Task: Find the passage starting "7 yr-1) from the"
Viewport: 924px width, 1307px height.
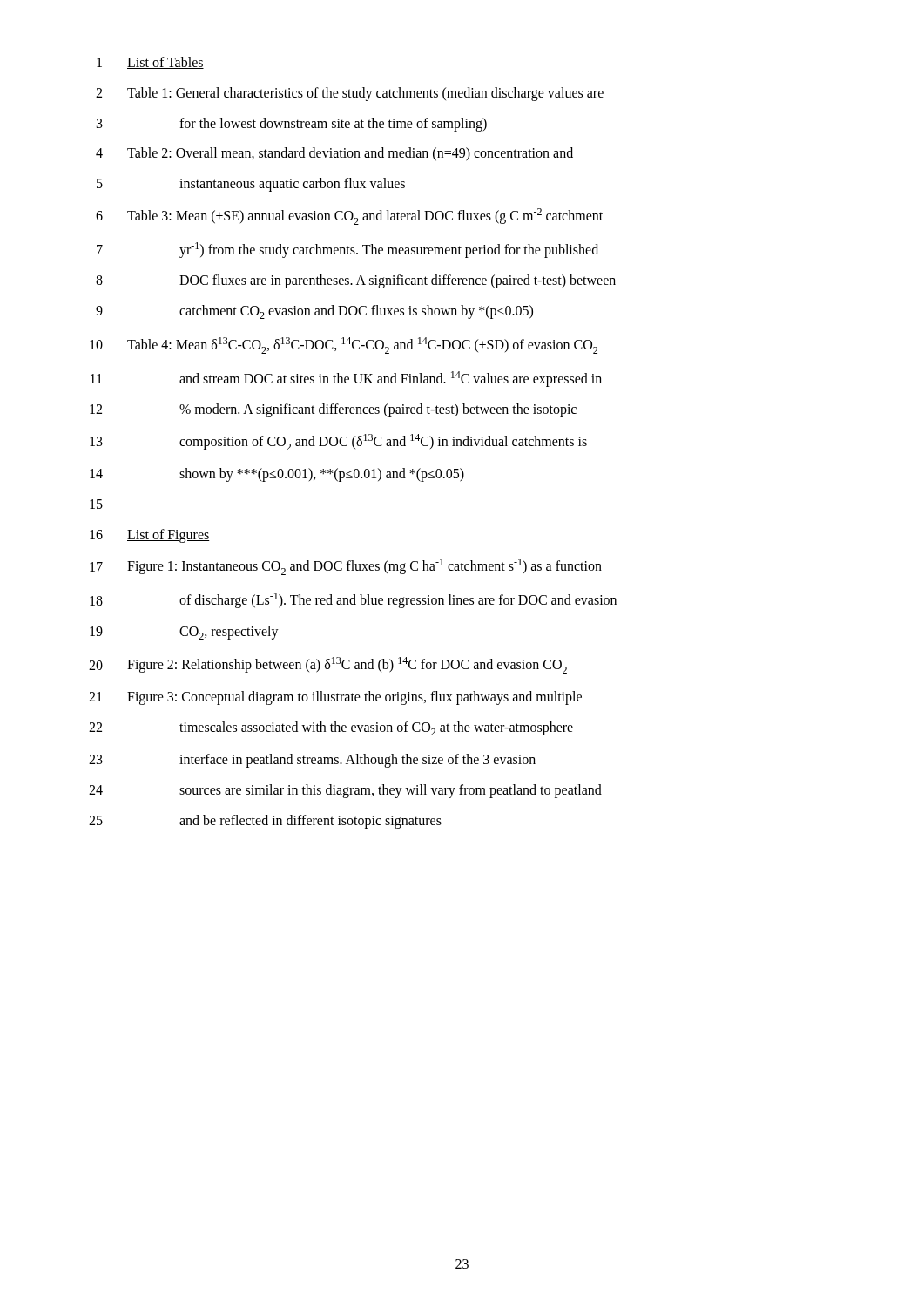Action: coord(462,250)
